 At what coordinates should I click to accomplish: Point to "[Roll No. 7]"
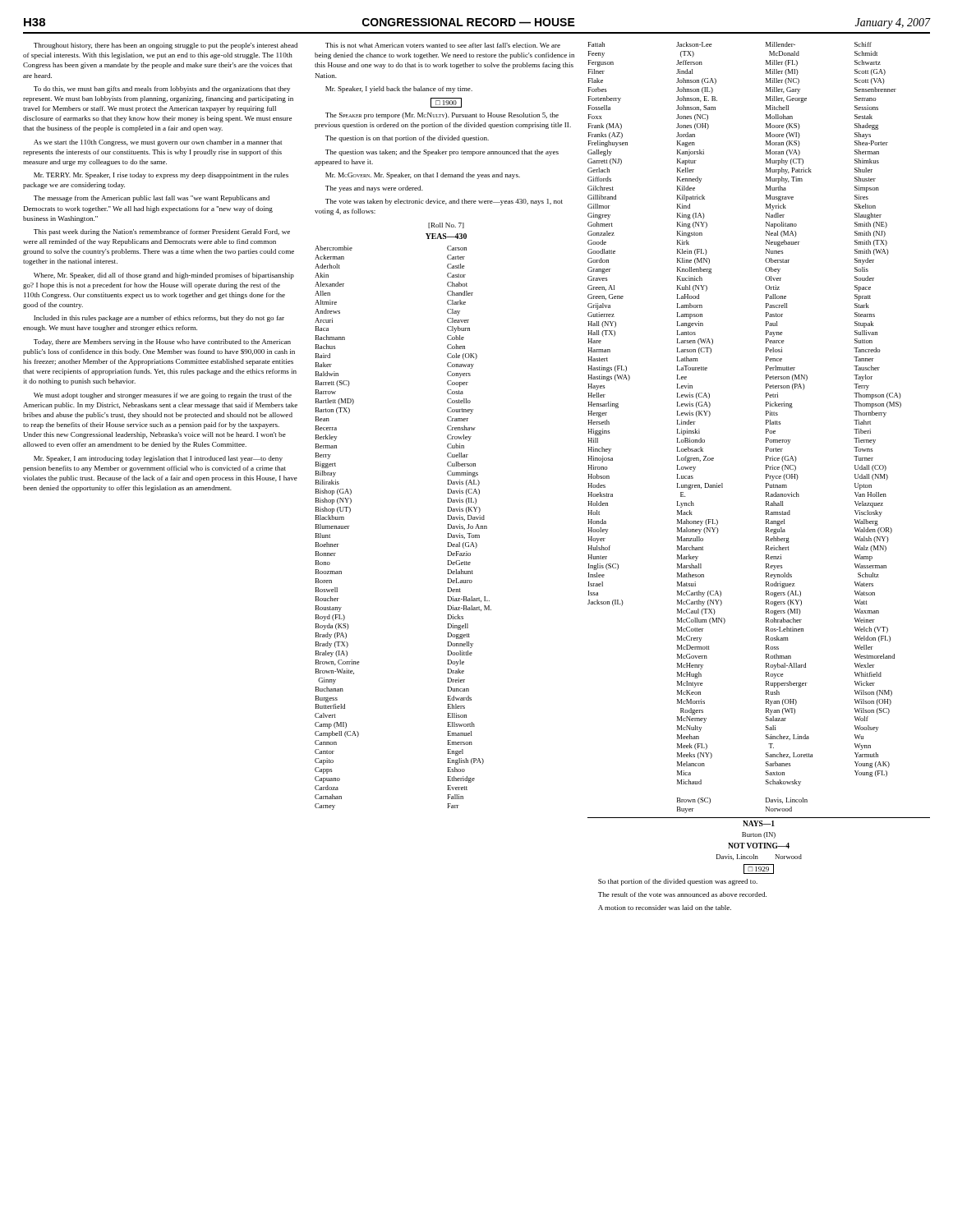coord(446,225)
